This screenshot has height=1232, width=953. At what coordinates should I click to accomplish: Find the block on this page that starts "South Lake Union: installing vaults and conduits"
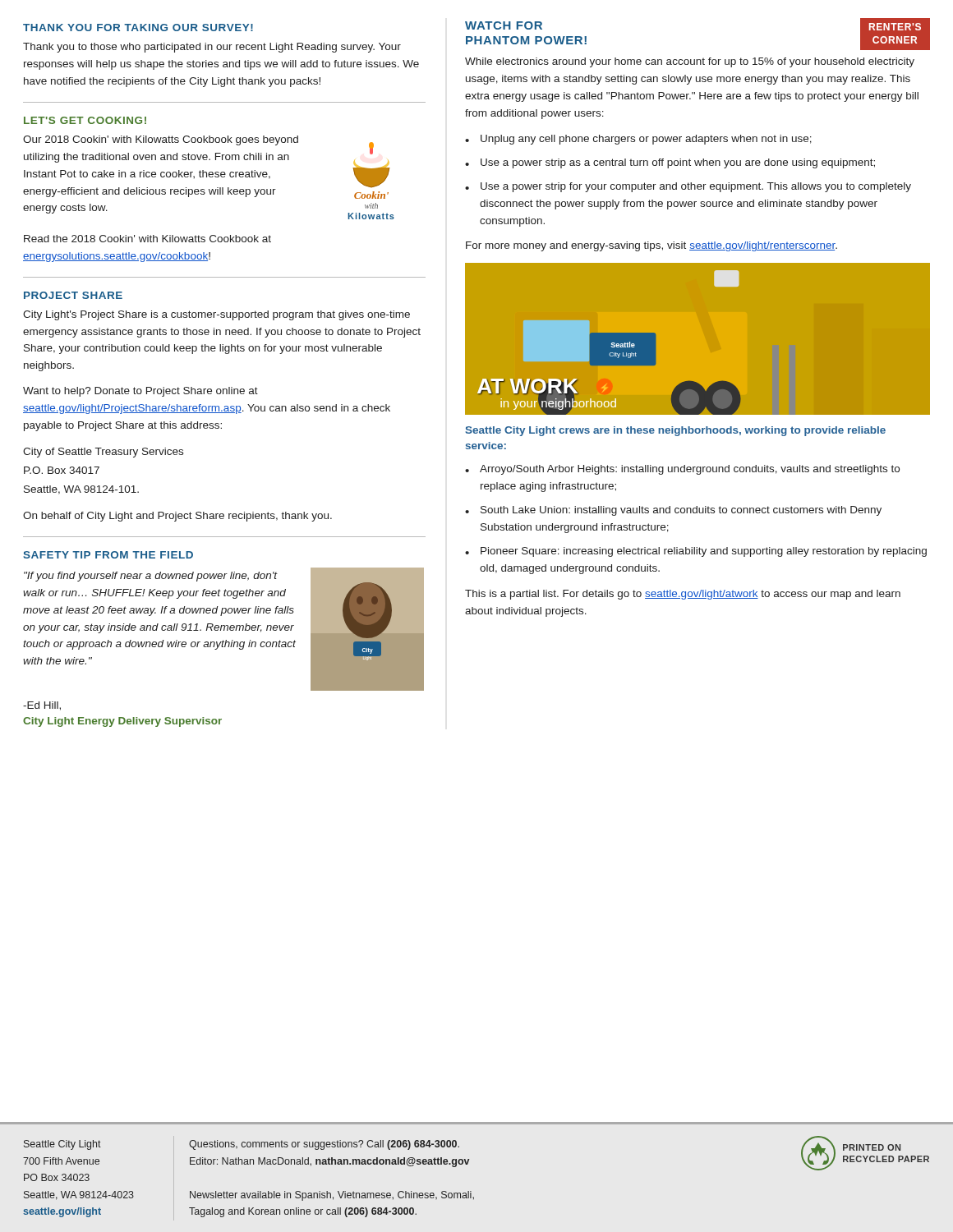click(681, 518)
